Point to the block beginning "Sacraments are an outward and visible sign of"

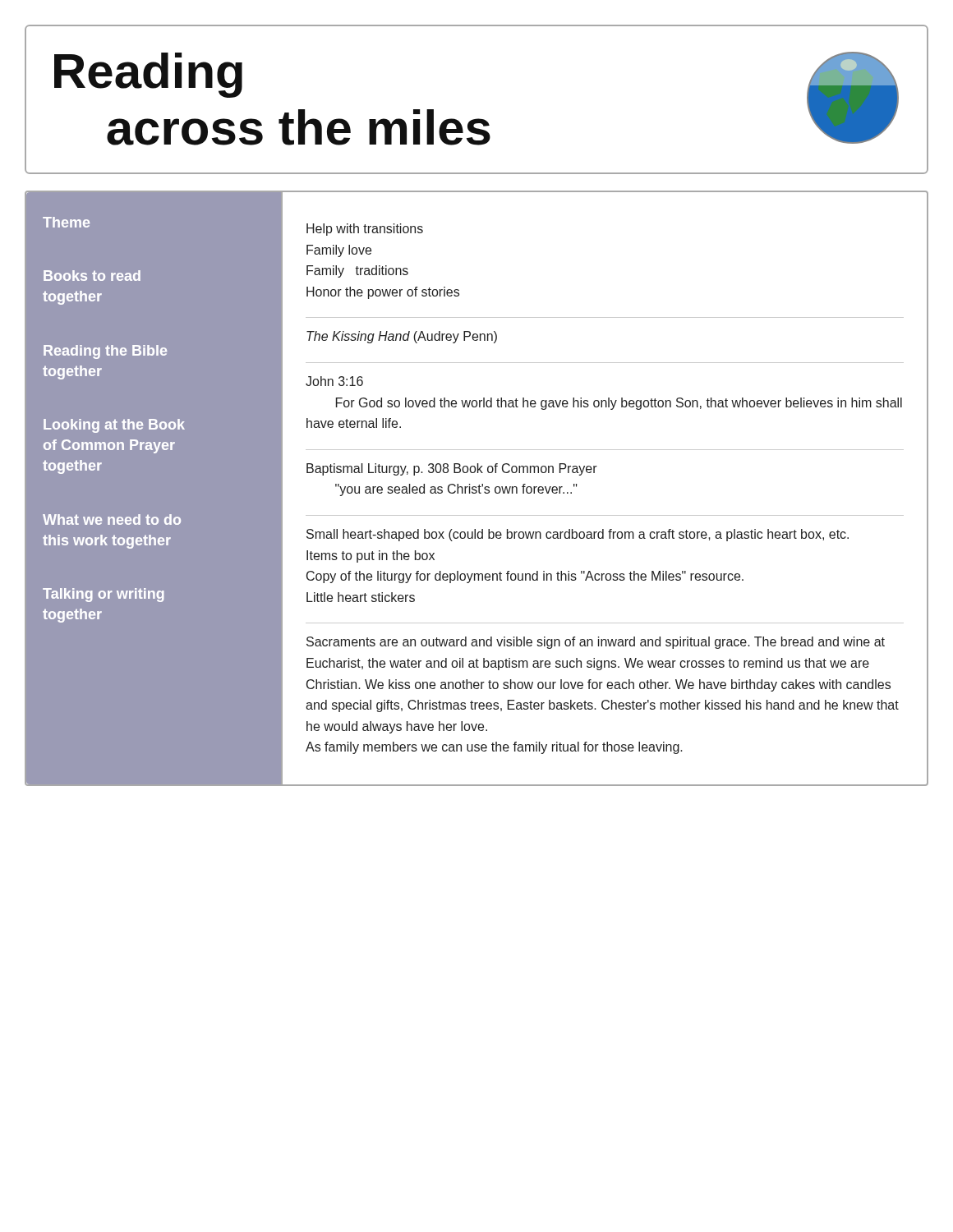coord(602,695)
